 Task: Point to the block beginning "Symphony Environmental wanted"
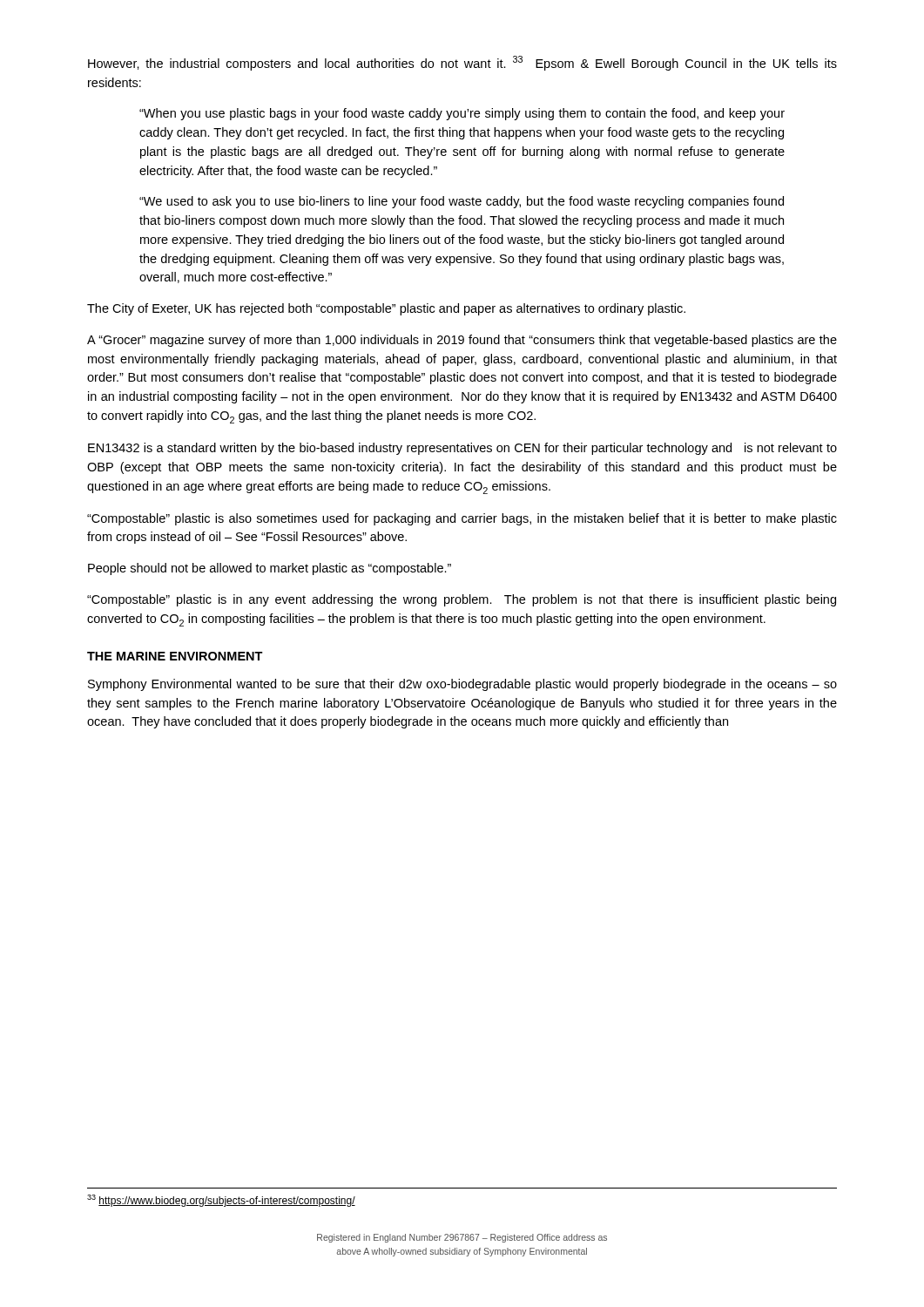pos(462,703)
